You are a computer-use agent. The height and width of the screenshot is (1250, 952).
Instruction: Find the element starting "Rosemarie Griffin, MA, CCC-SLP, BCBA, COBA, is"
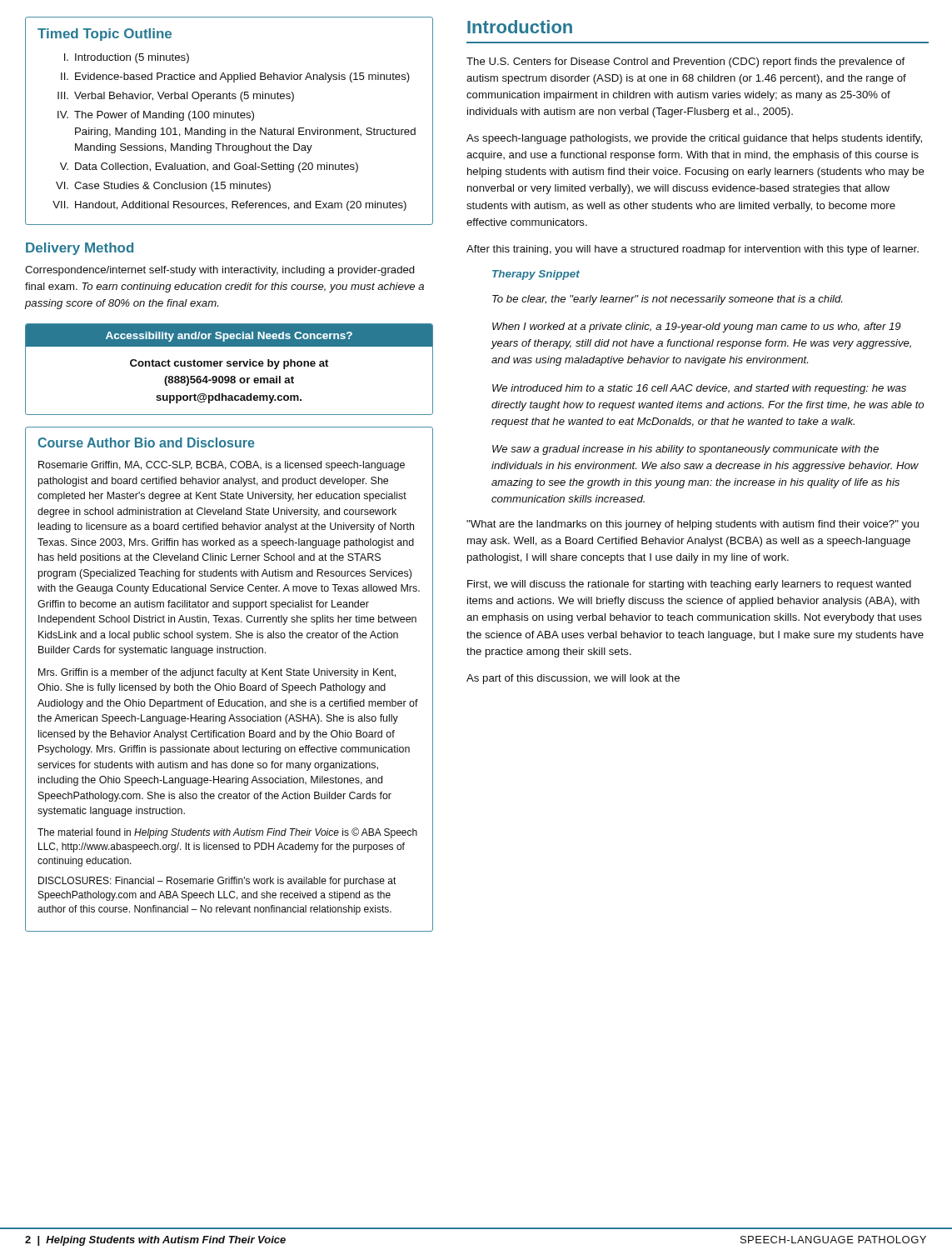pyautogui.click(x=229, y=558)
